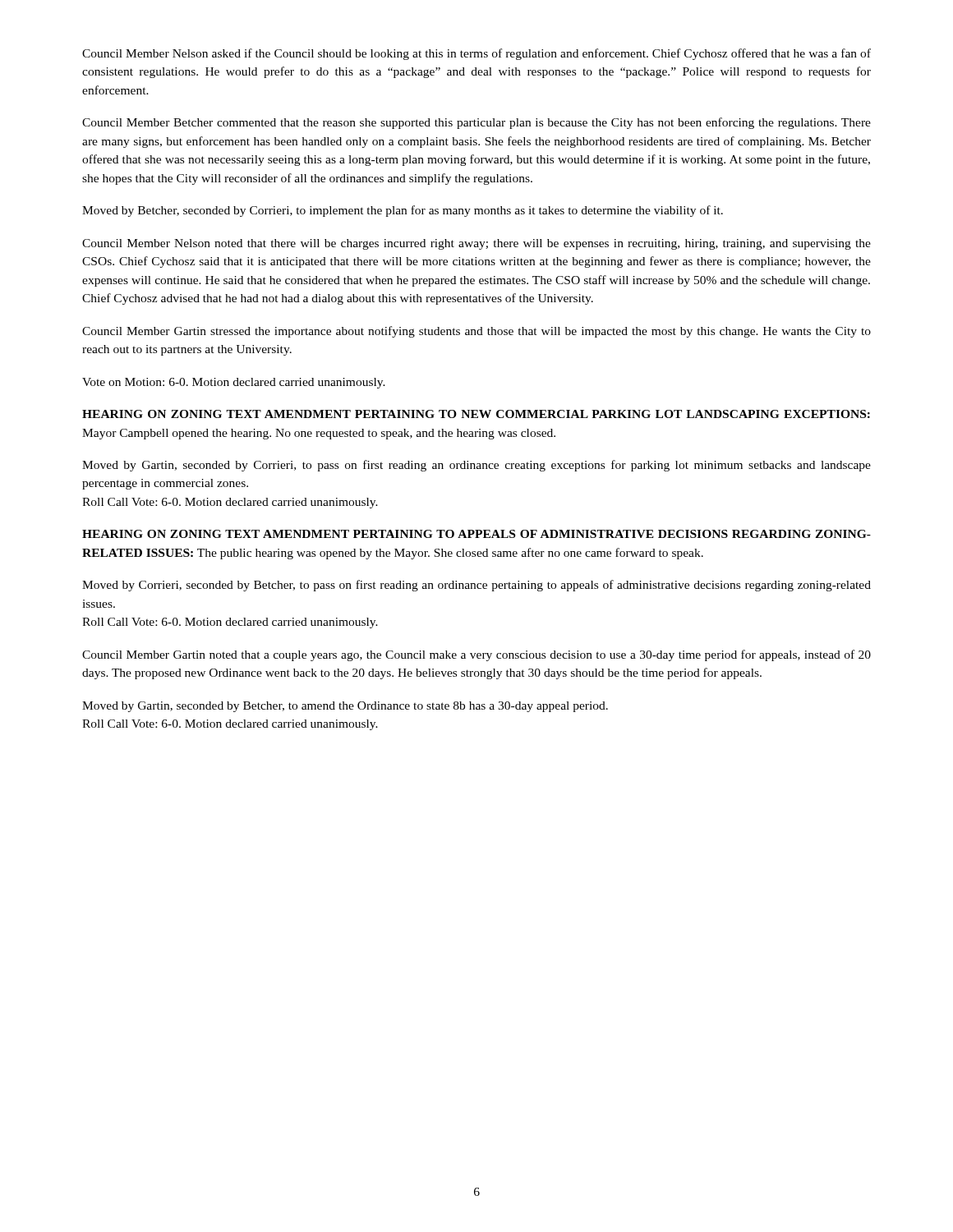Select the text block containing "Council Member Gartin noted"
This screenshot has height=1232, width=953.
(476, 663)
